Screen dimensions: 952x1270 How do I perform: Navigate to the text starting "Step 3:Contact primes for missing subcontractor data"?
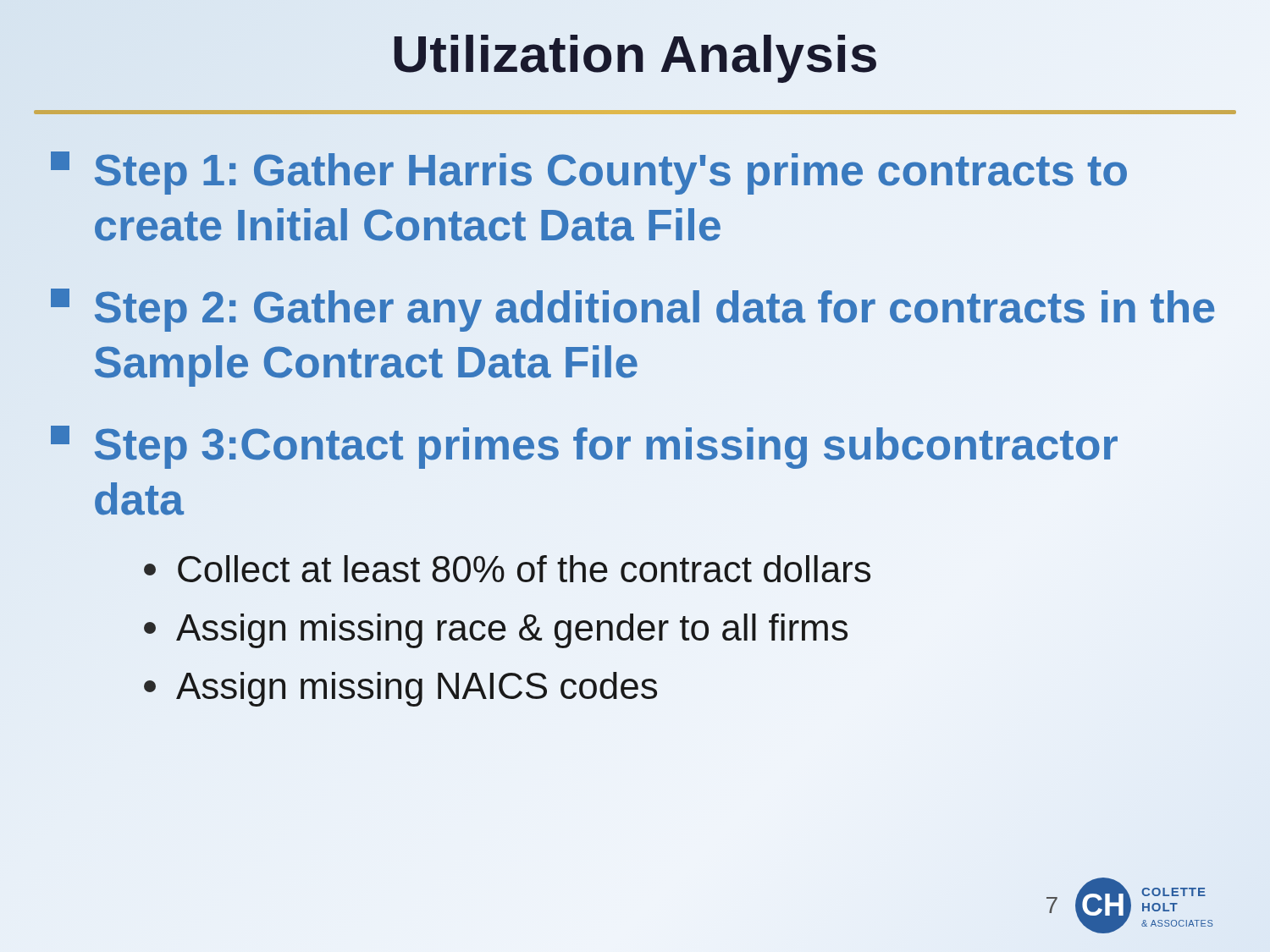click(635, 472)
